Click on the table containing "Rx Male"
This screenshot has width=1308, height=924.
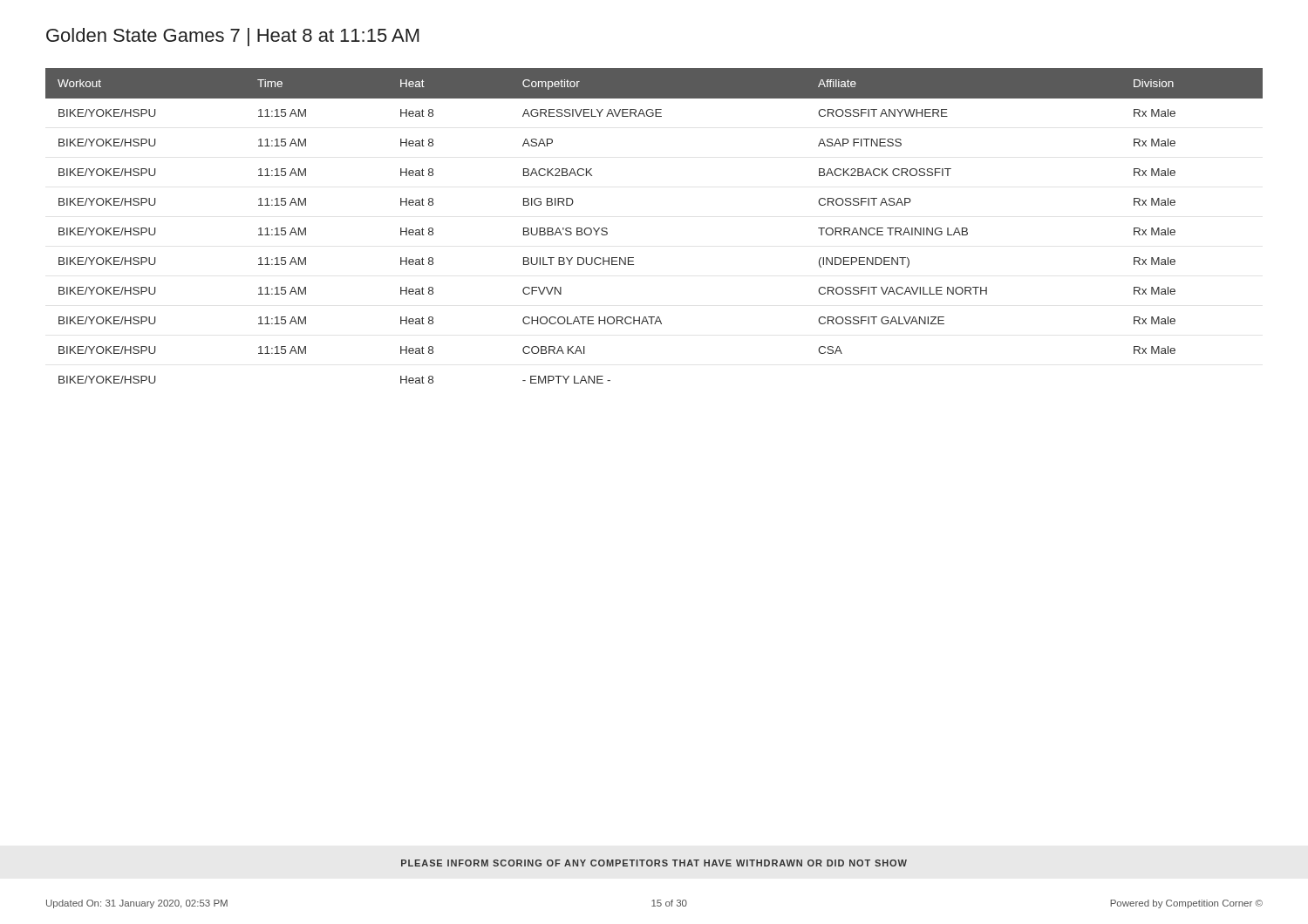click(x=654, y=231)
